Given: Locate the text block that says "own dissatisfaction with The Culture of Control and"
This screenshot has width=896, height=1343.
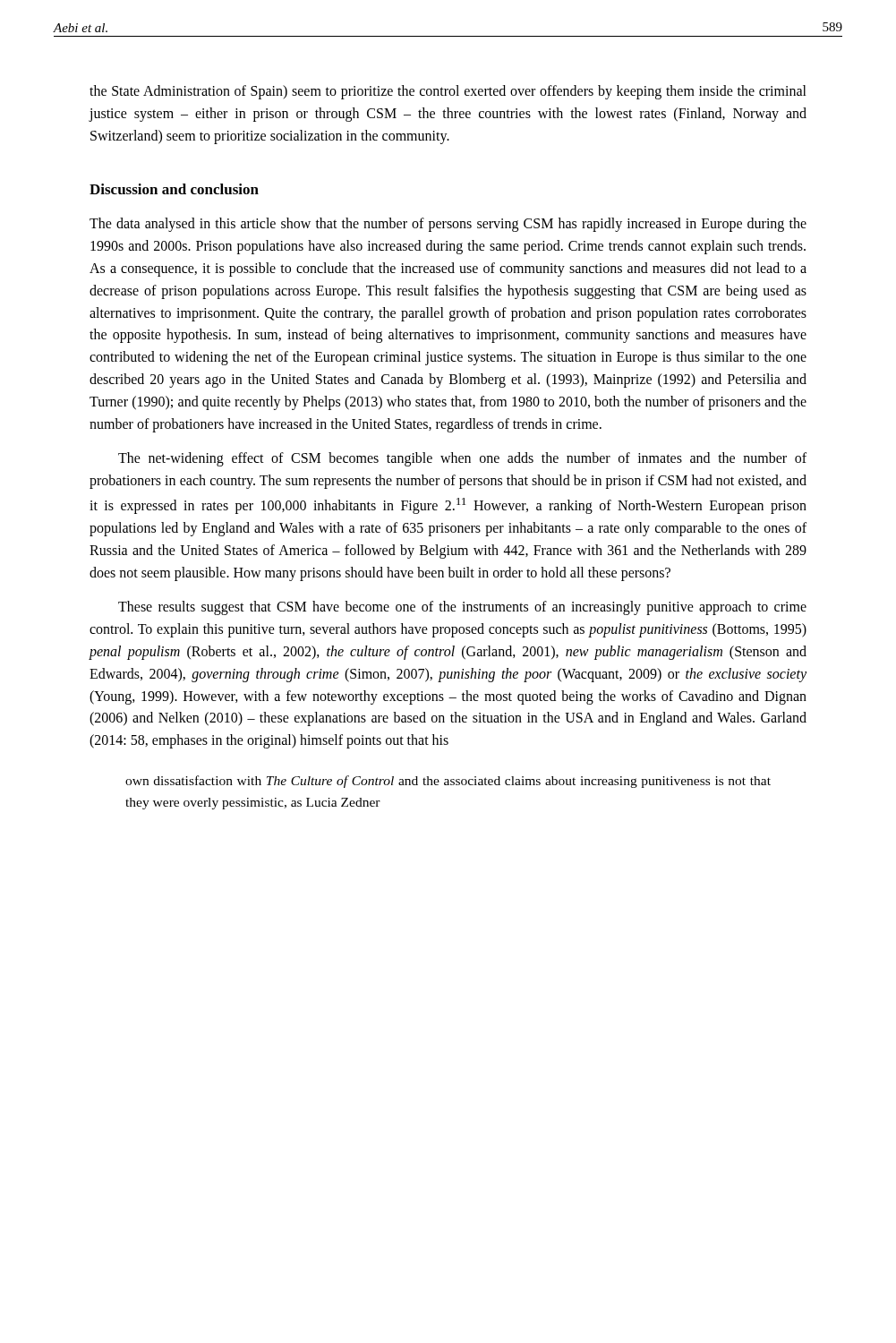Looking at the screenshot, I should 448,791.
